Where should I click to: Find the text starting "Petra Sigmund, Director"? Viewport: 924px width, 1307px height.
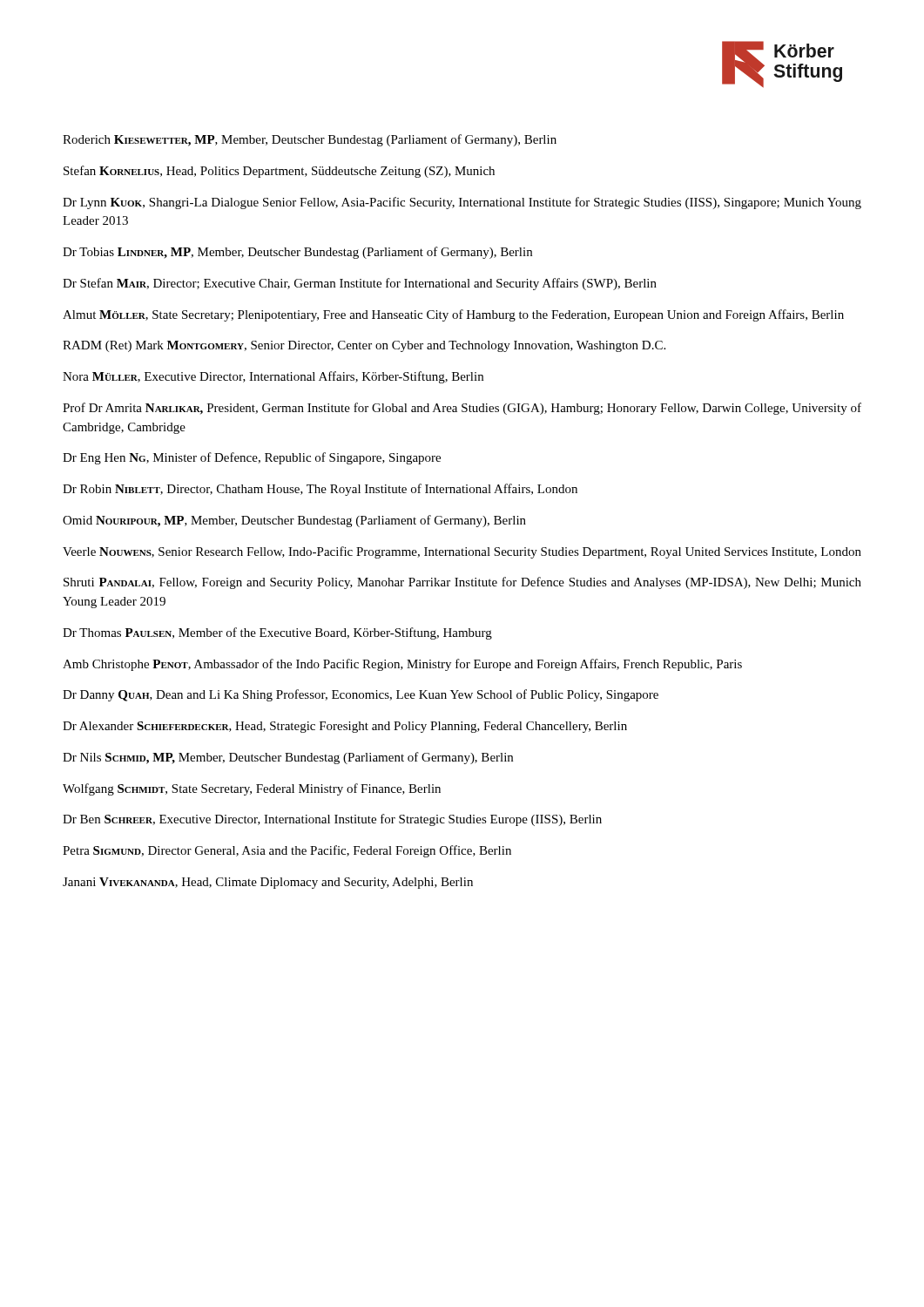coord(287,850)
